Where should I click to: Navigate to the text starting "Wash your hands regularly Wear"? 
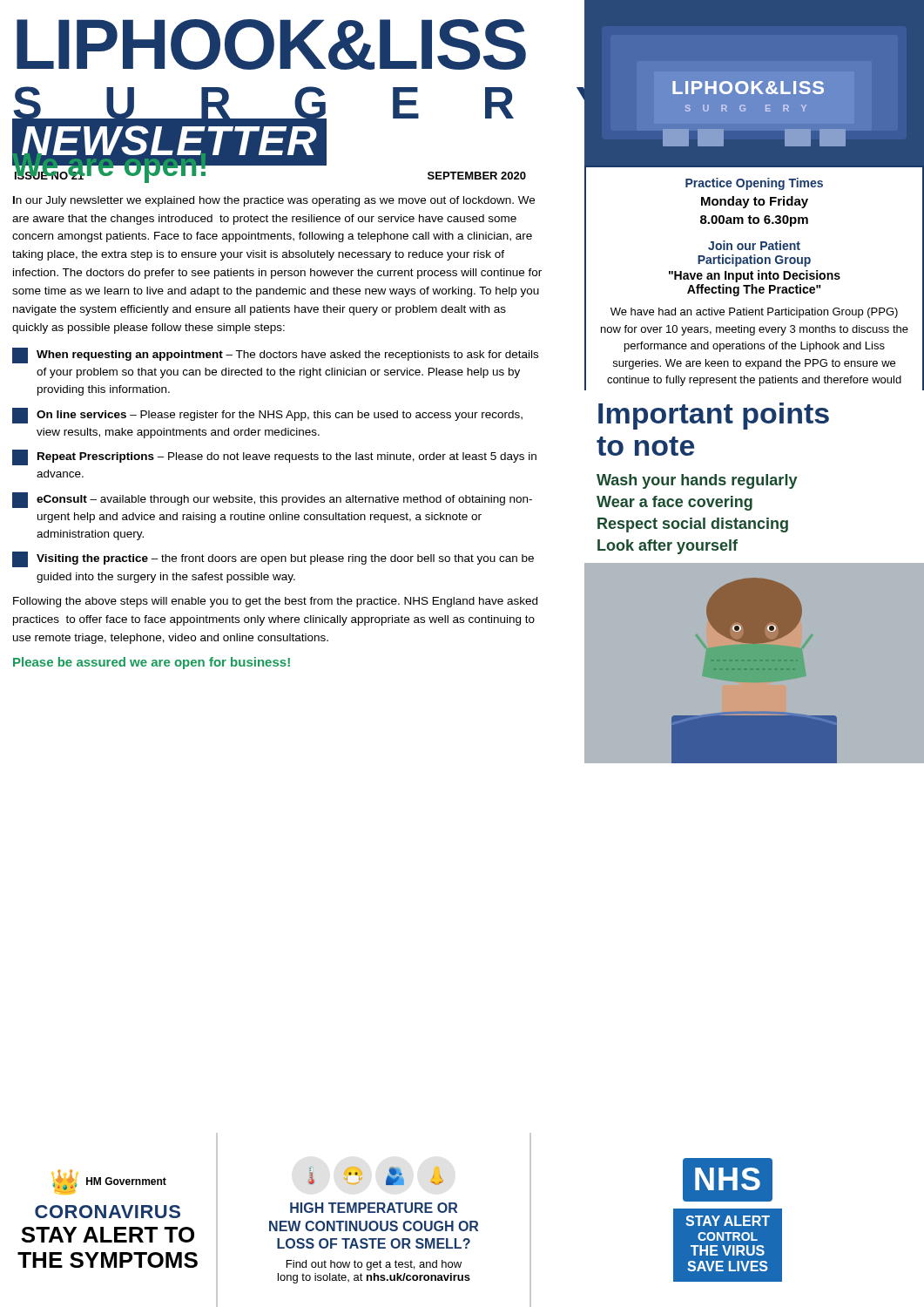(754, 513)
